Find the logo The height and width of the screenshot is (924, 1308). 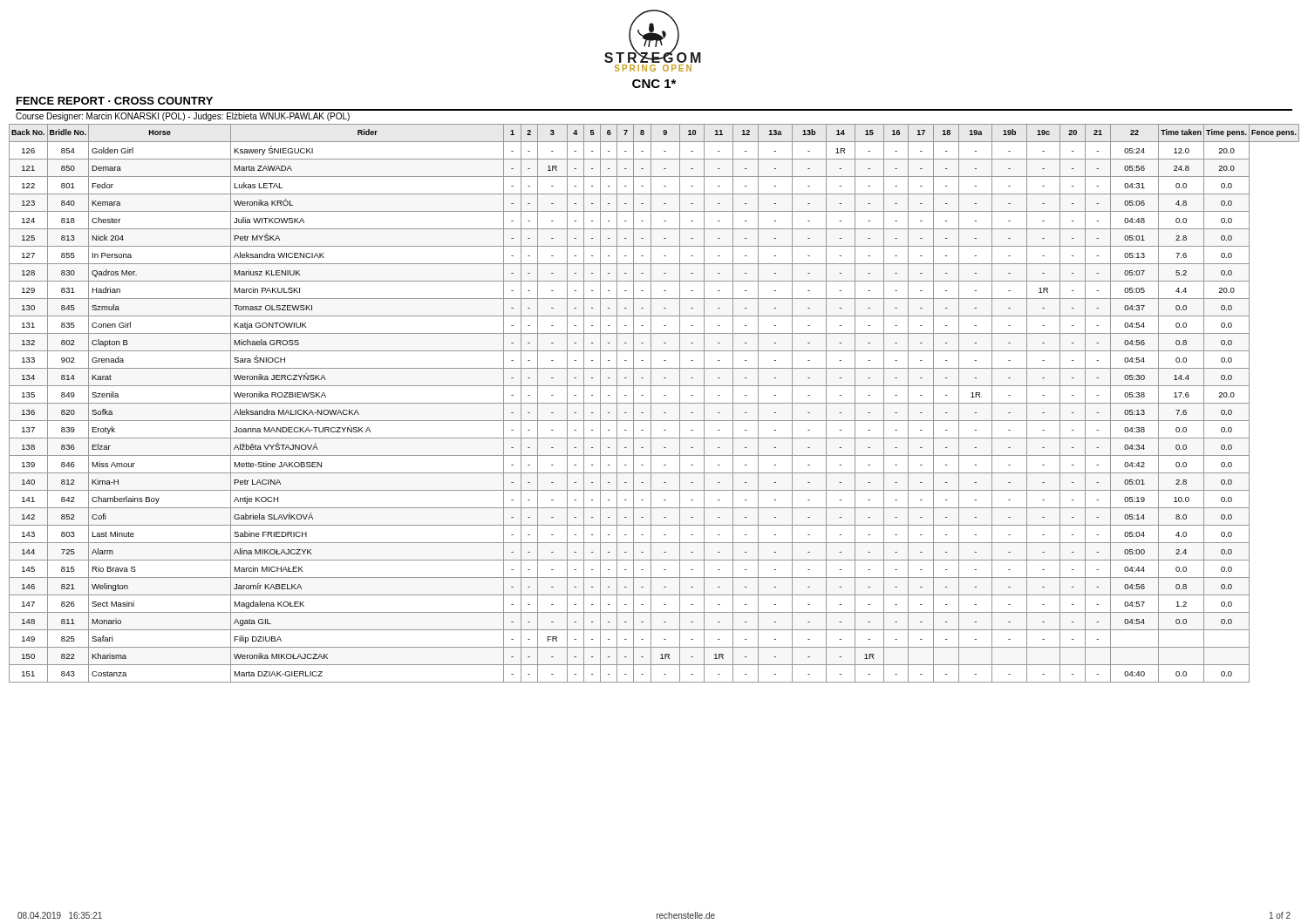[x=654, y=38]
